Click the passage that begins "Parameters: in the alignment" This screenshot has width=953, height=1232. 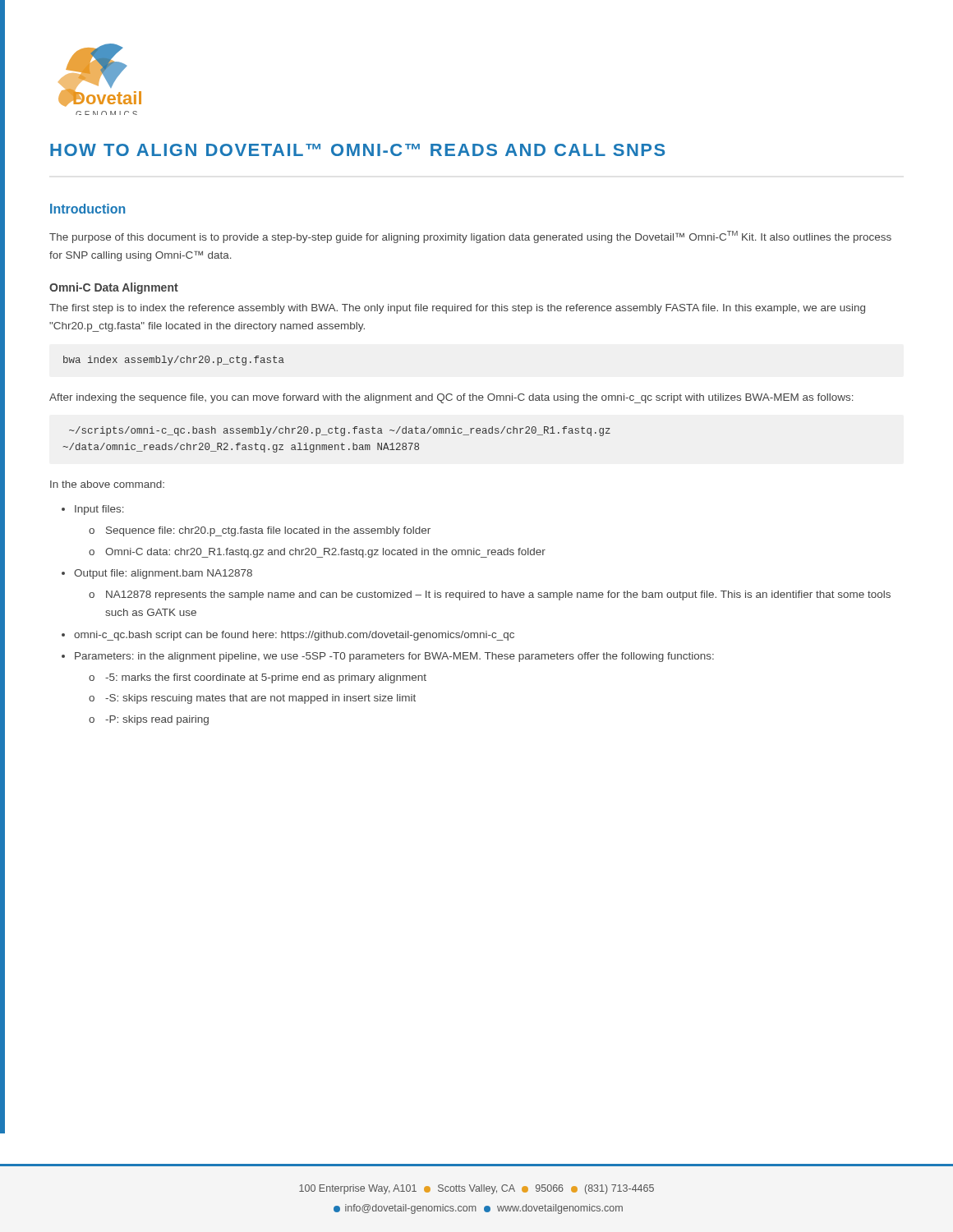point(394,657)
